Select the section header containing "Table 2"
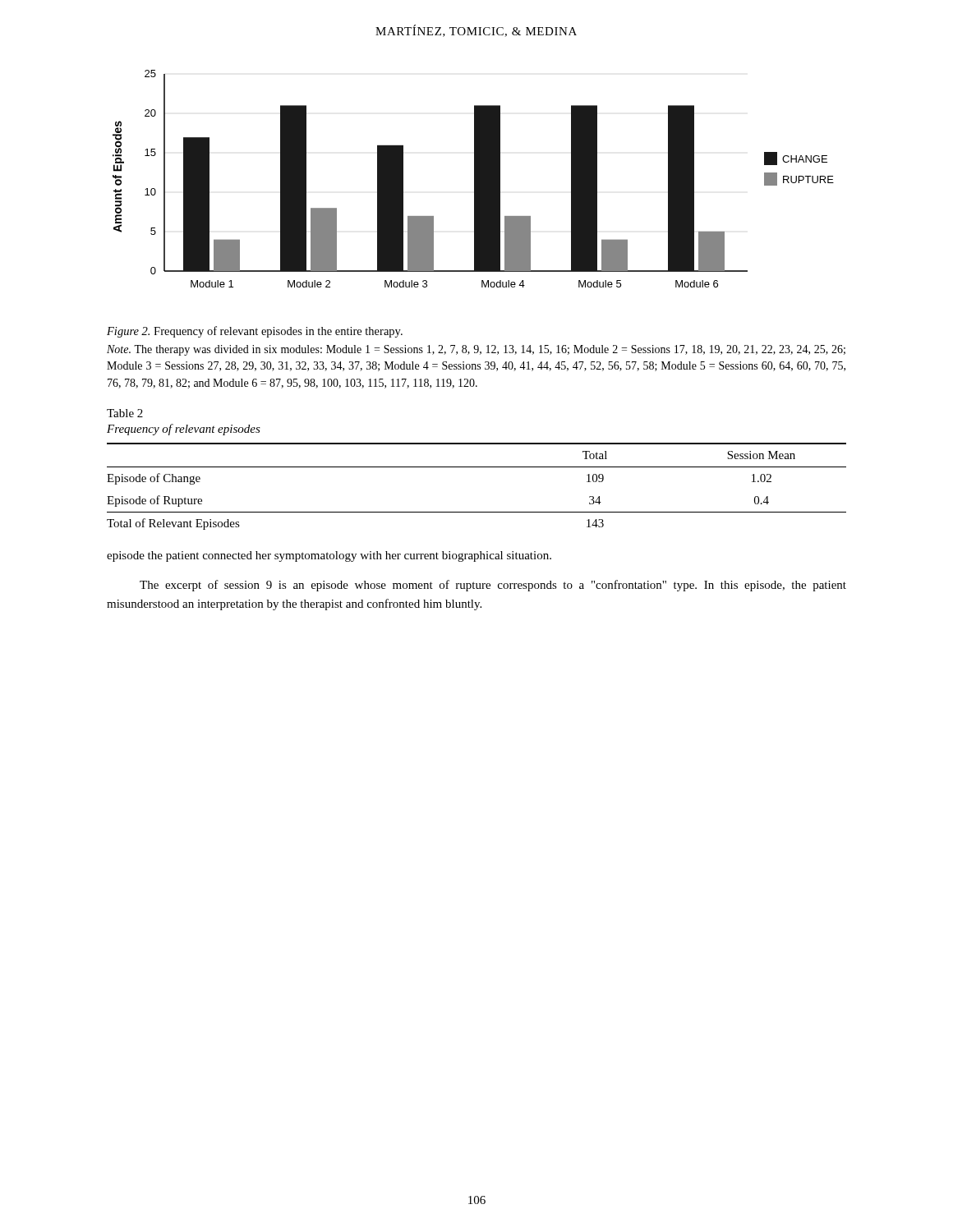 point(125,413)
